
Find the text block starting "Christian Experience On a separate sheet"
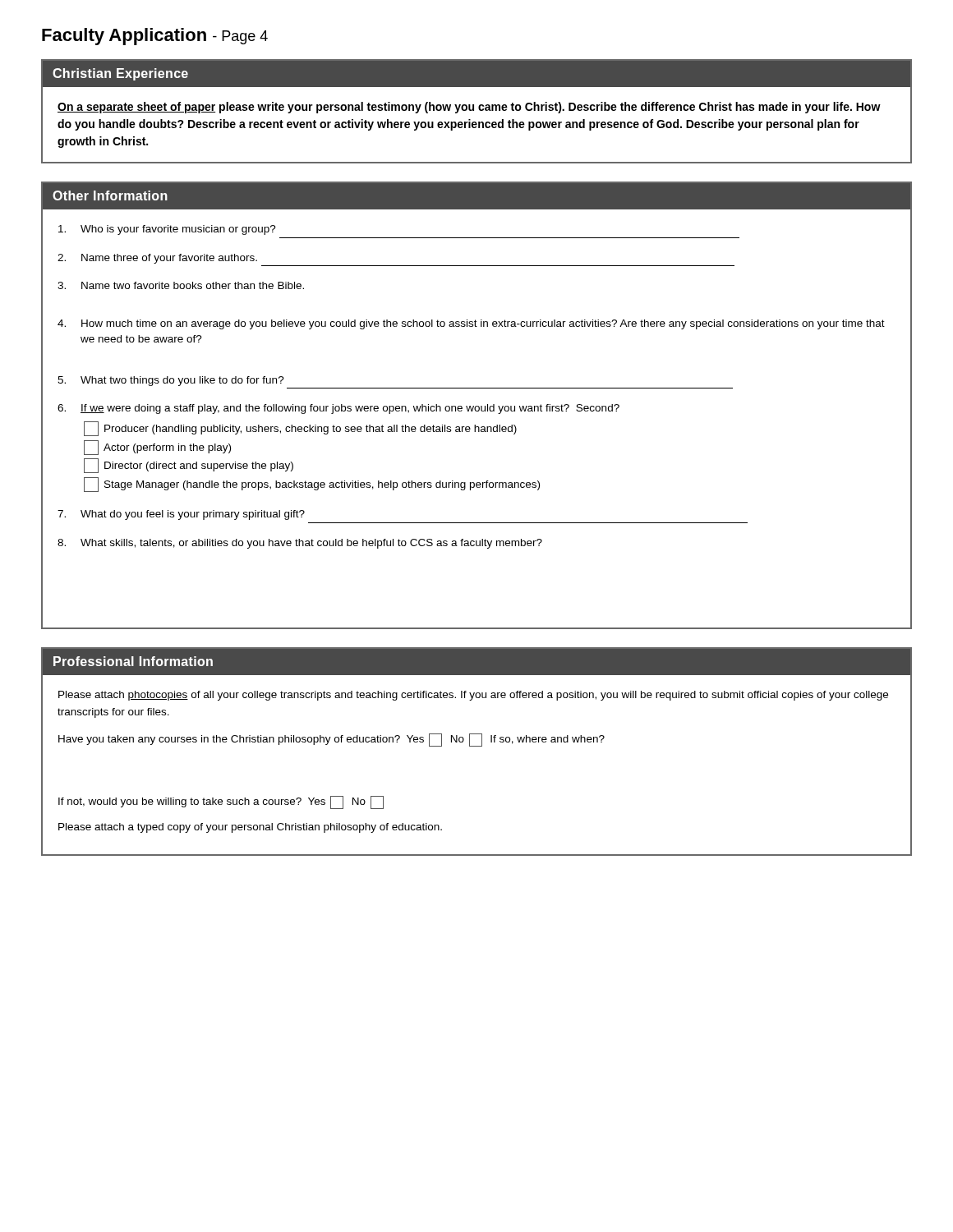pyautogui.click(x=476, y=111)
